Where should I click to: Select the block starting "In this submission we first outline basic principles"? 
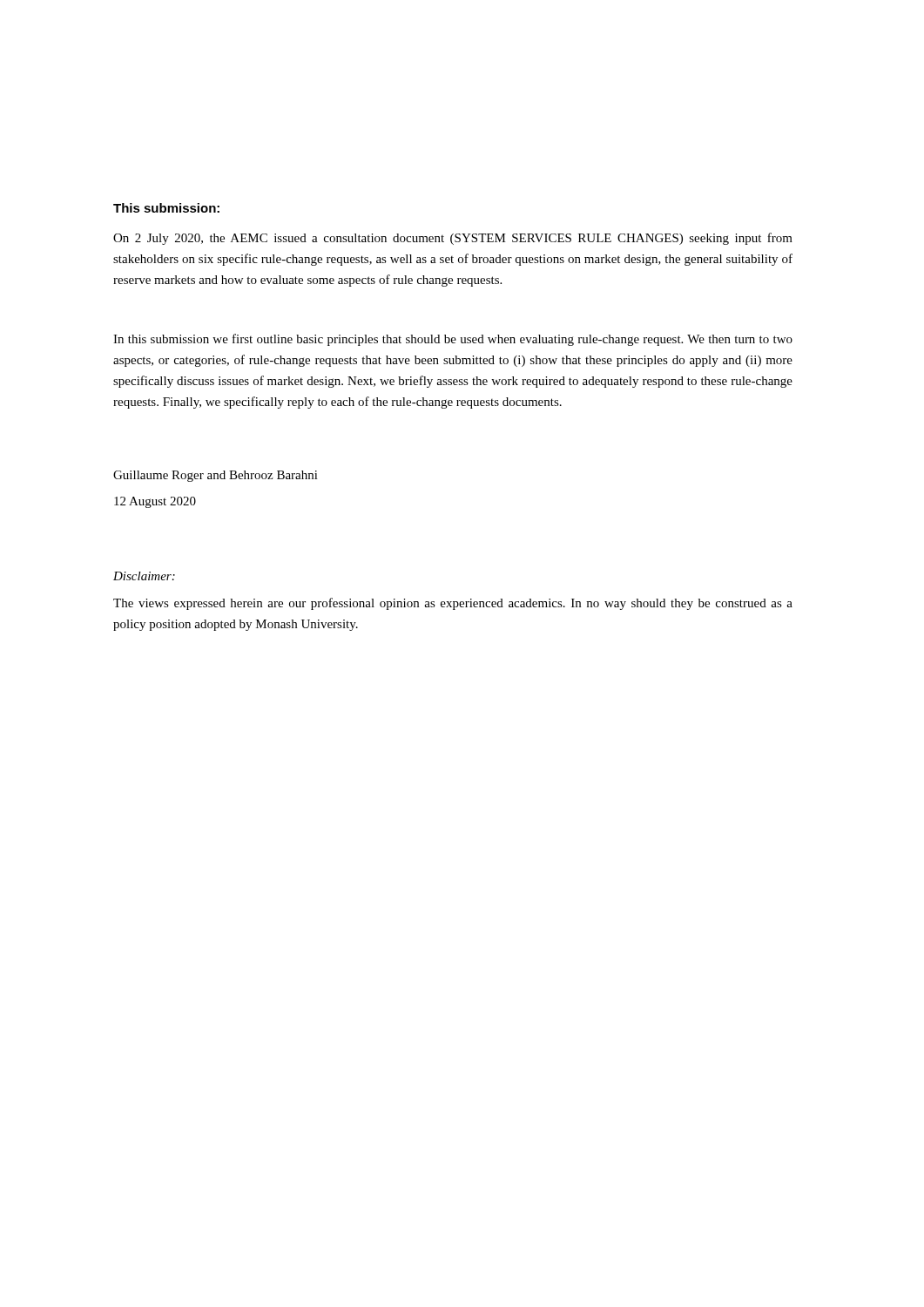click(453, 370)
